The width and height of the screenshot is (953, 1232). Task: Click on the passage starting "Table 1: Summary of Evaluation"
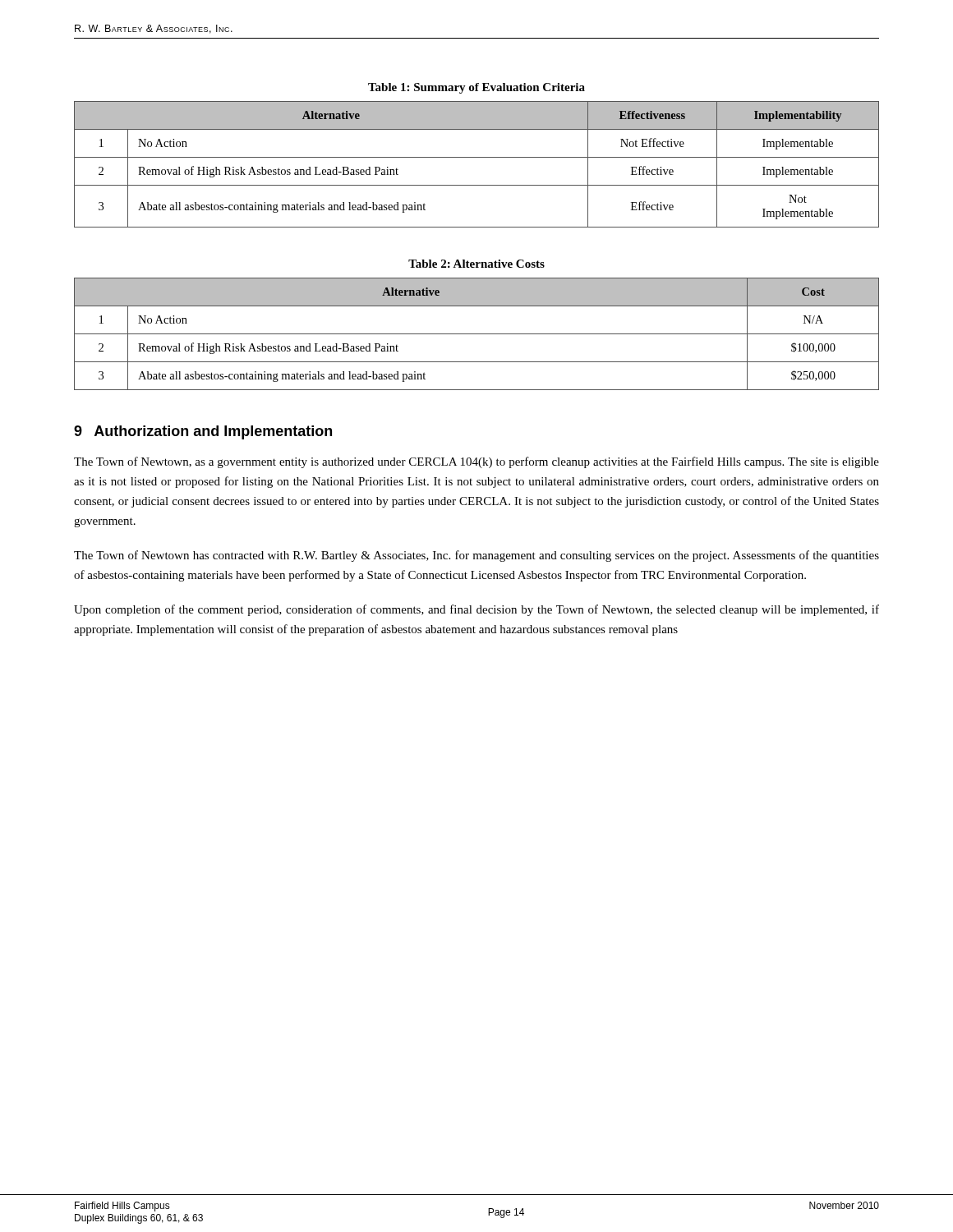476,87
